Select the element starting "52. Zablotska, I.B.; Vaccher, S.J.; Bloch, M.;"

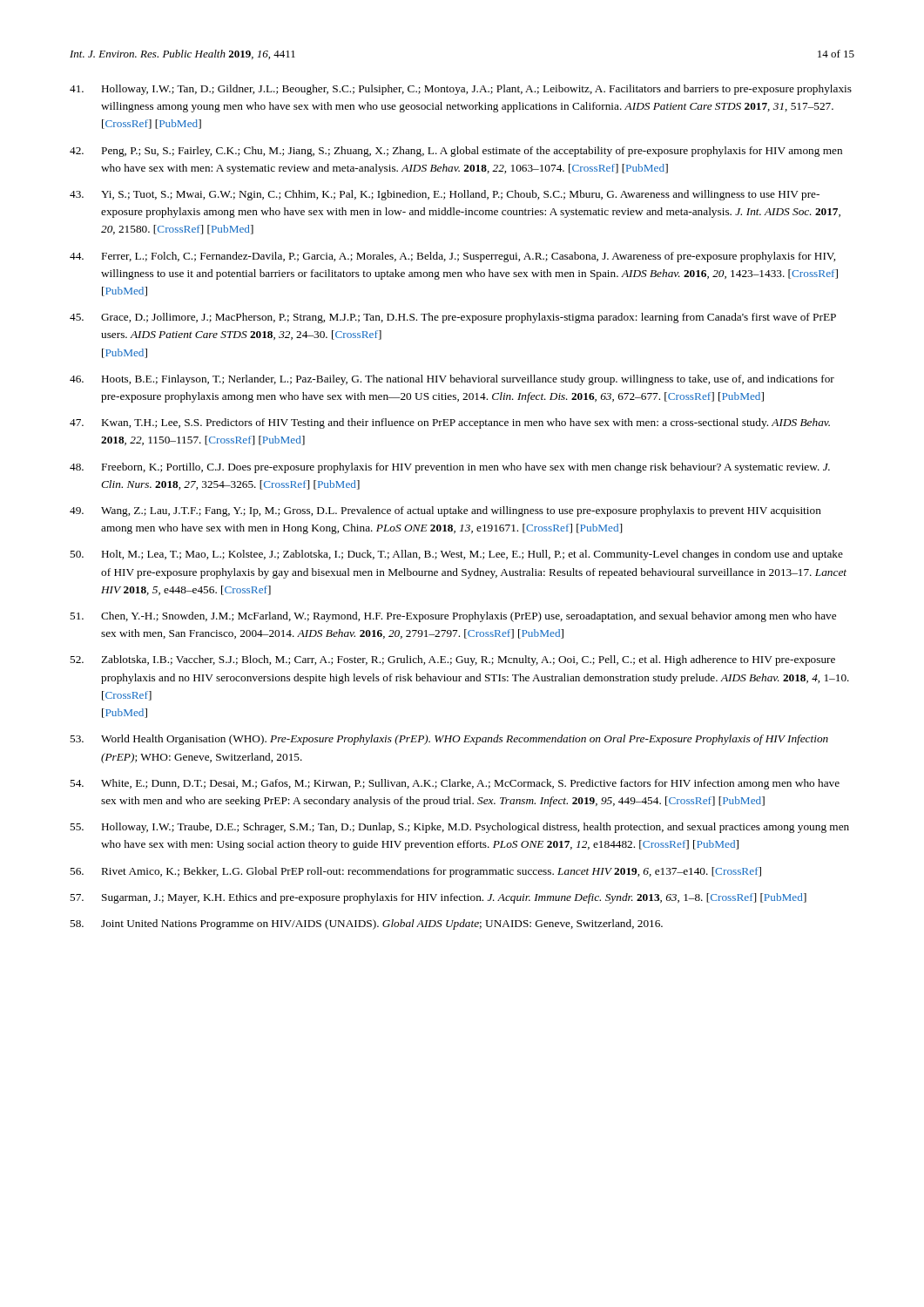pyautogui.click(x=462, y=687)
